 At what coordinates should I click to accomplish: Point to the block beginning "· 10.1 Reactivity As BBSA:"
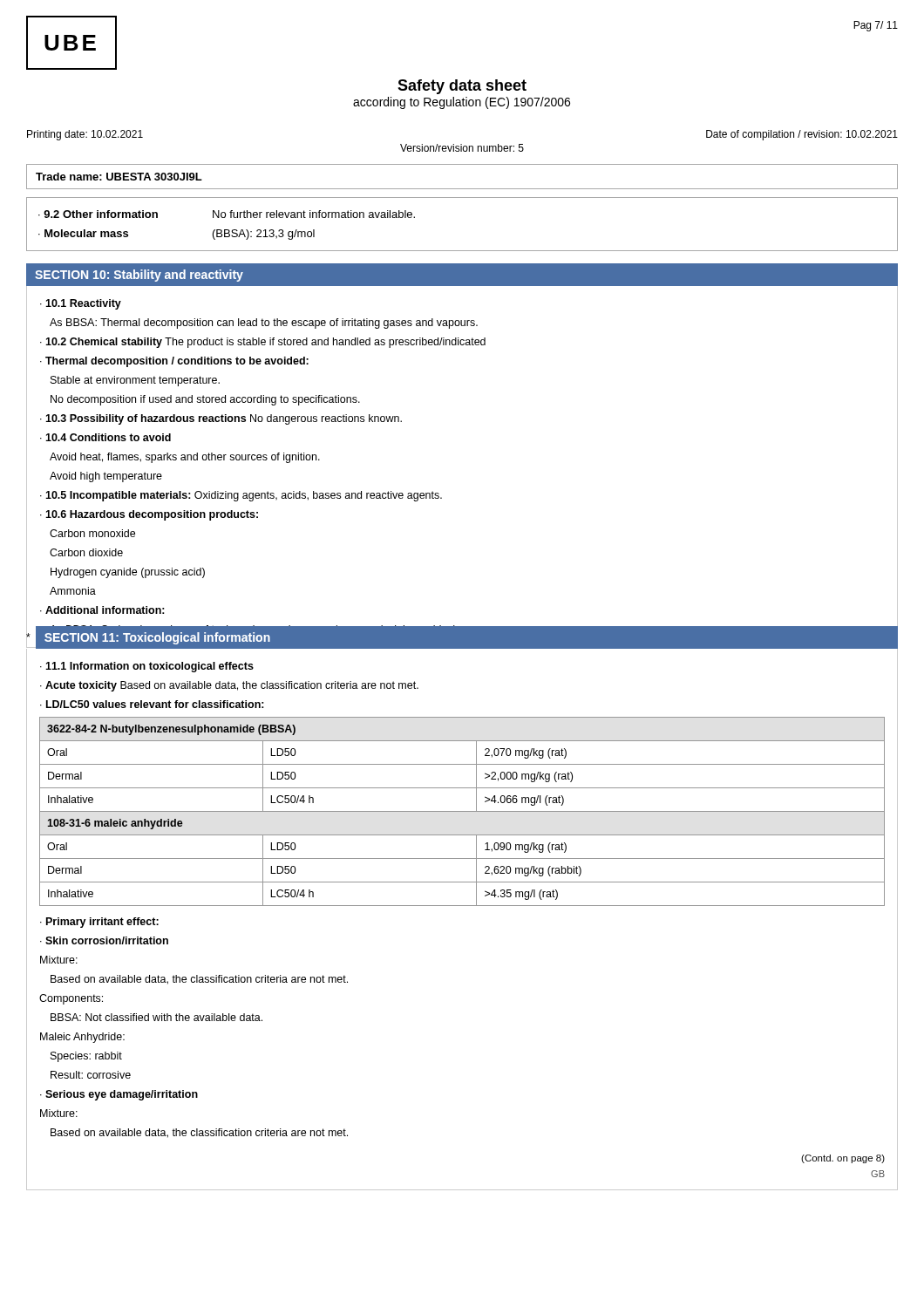[81, 304]
